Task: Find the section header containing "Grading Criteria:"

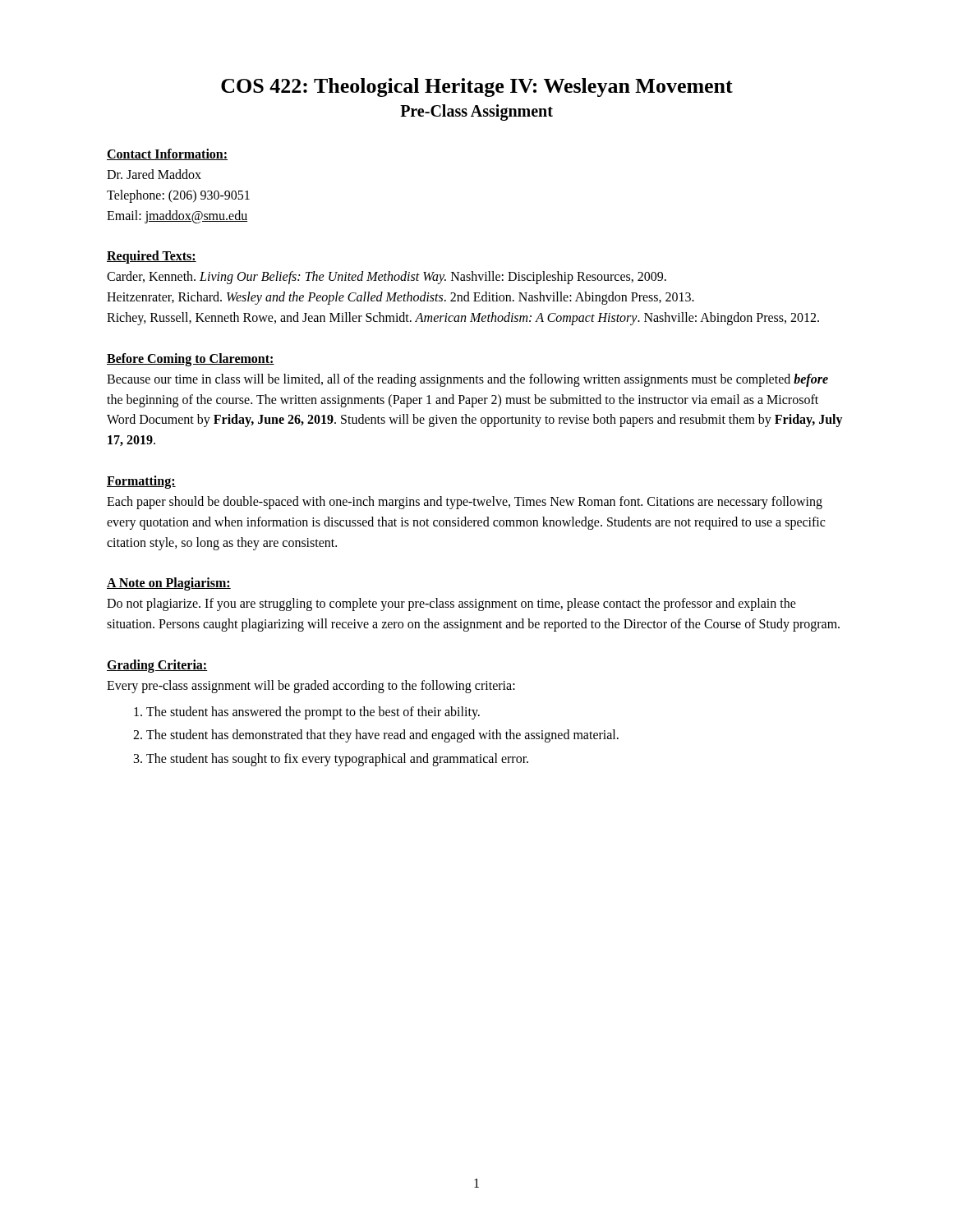Action: pyautogui.click(x=157, y=665)
